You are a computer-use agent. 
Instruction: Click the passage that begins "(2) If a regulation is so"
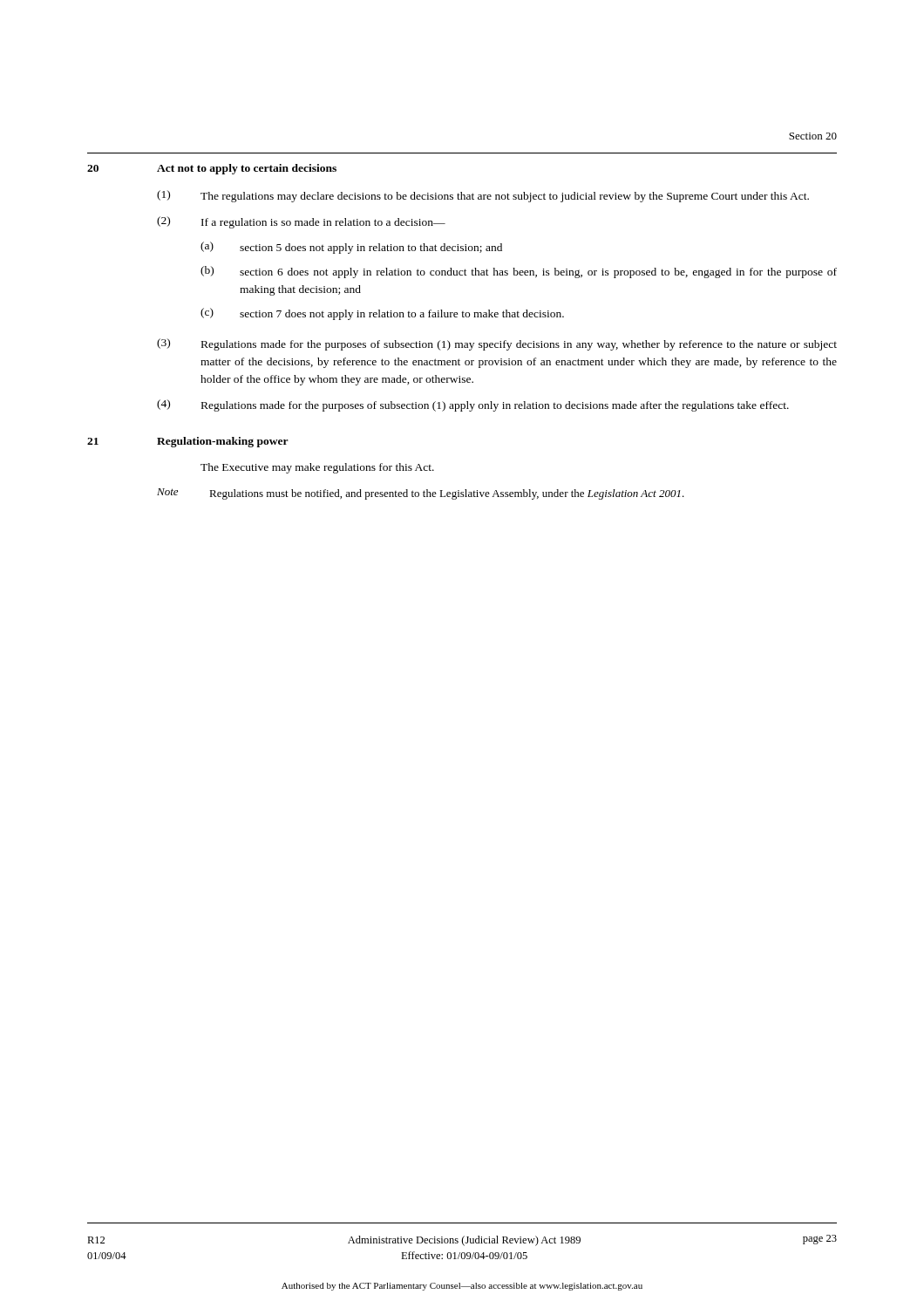pyautogui.click(x=301, y=222)
